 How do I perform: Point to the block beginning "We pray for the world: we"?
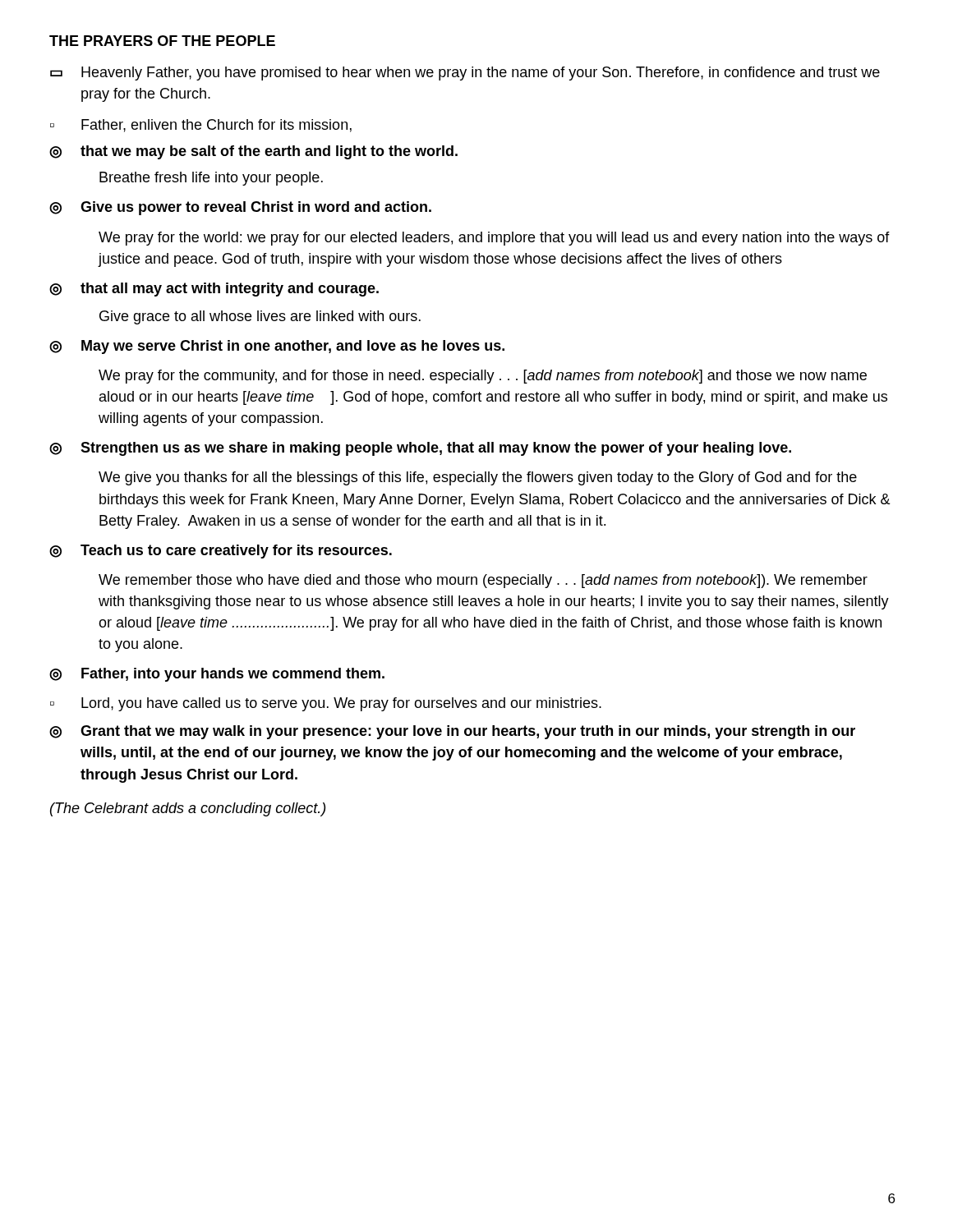pyautogui.click(x=494, y=248)
